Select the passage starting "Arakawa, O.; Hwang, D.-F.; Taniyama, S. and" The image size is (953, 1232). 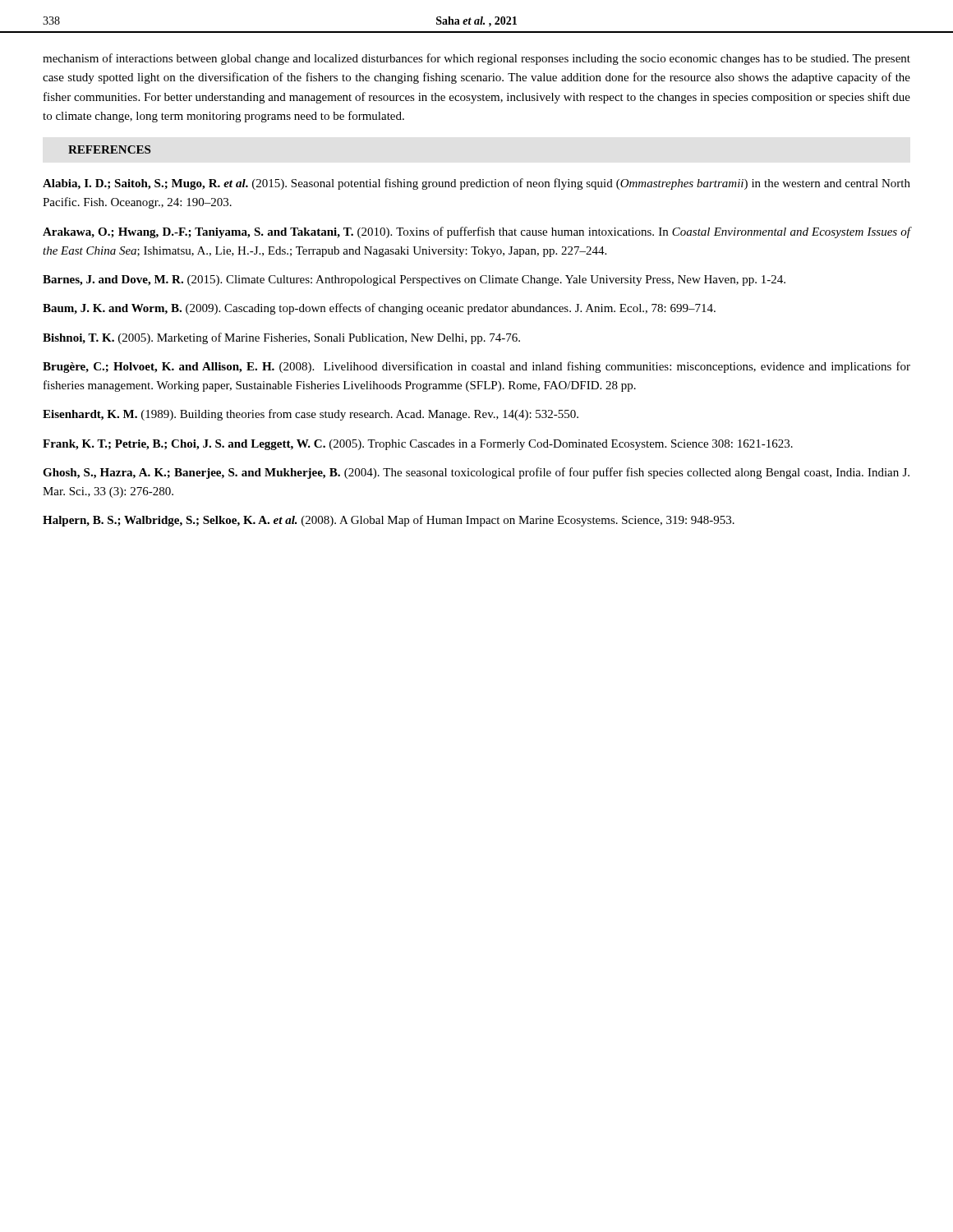tap(476, 241)
